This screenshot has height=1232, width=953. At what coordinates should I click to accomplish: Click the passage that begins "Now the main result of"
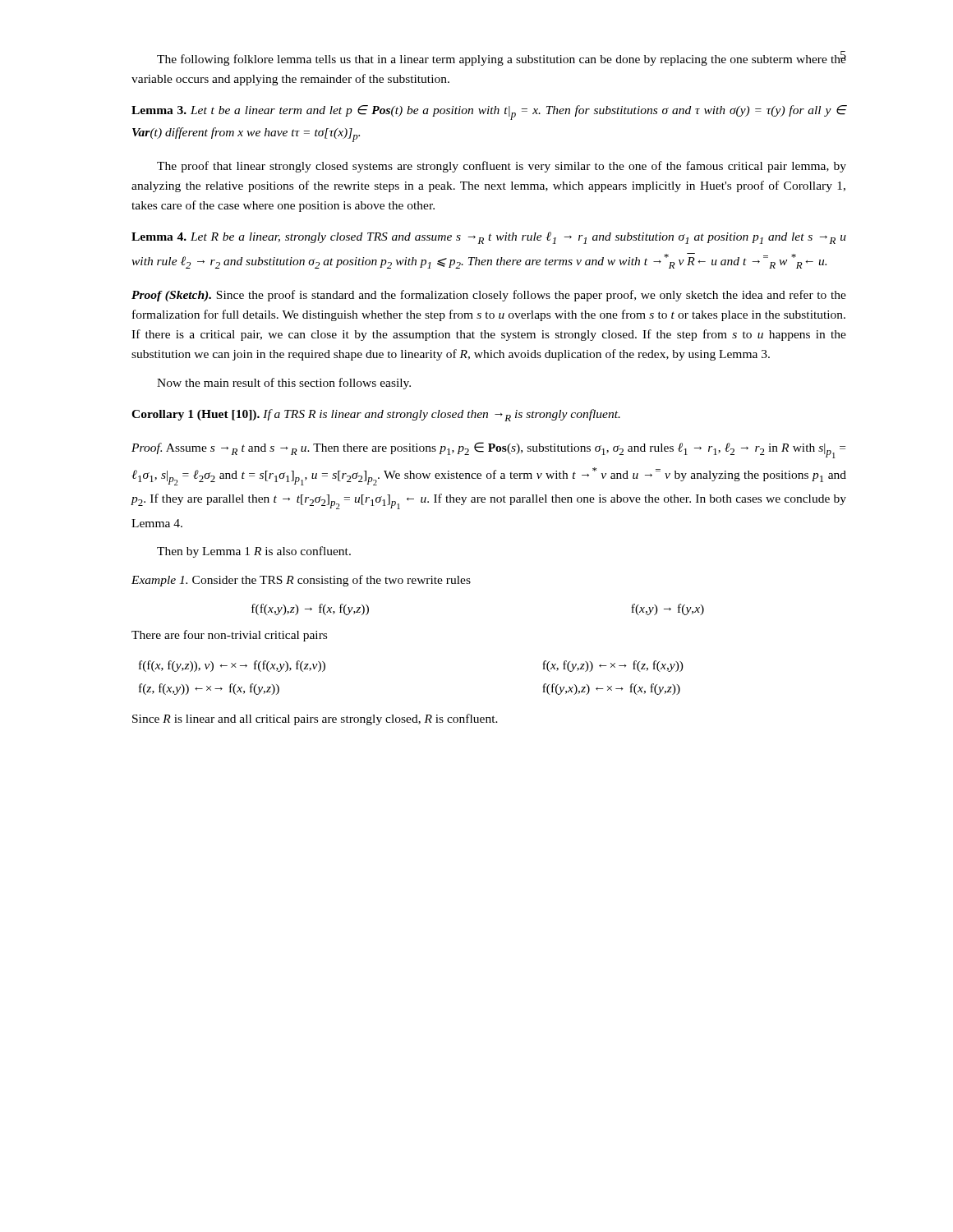(x=284, y=384)
